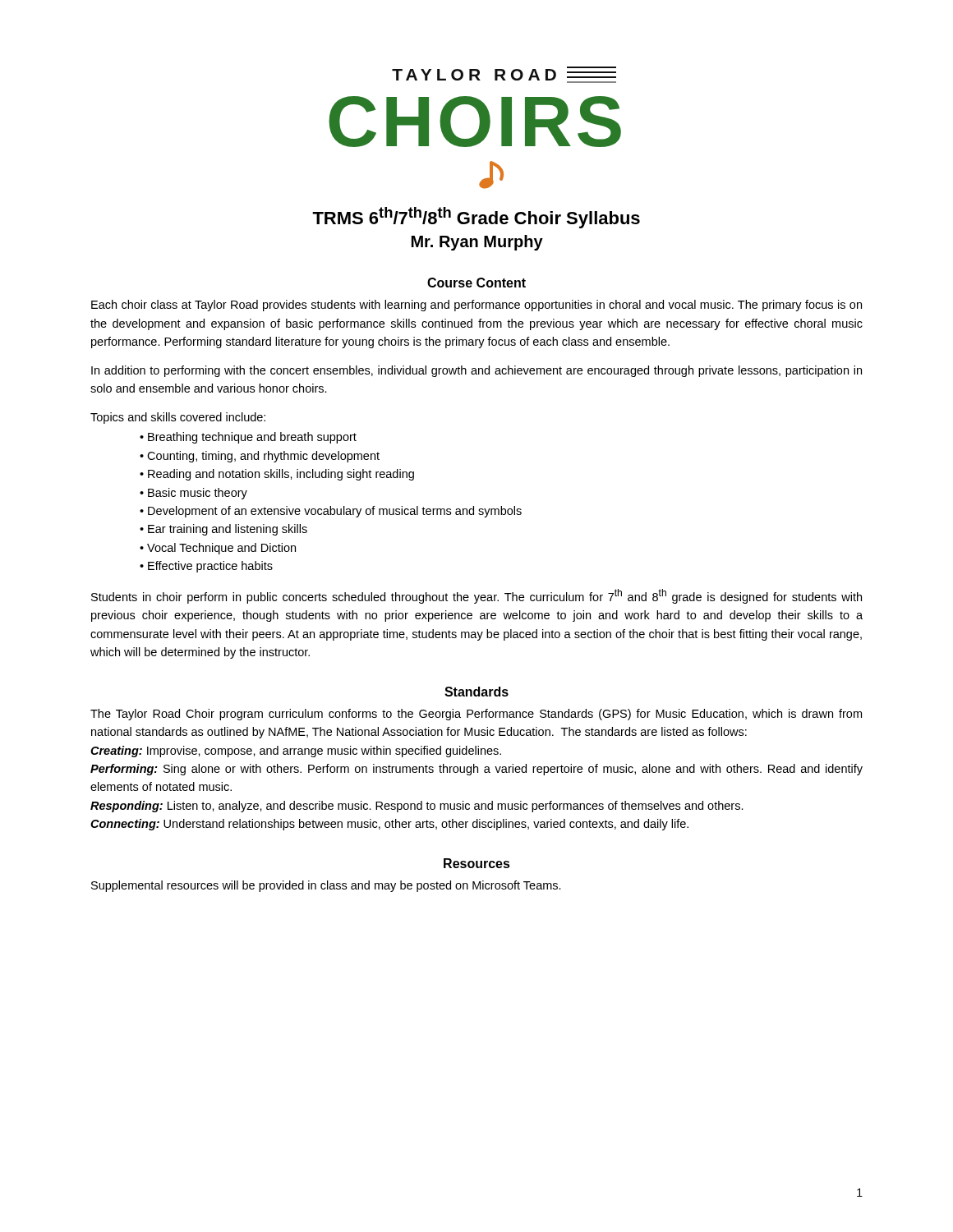Locate the logo

coord(476,119)
